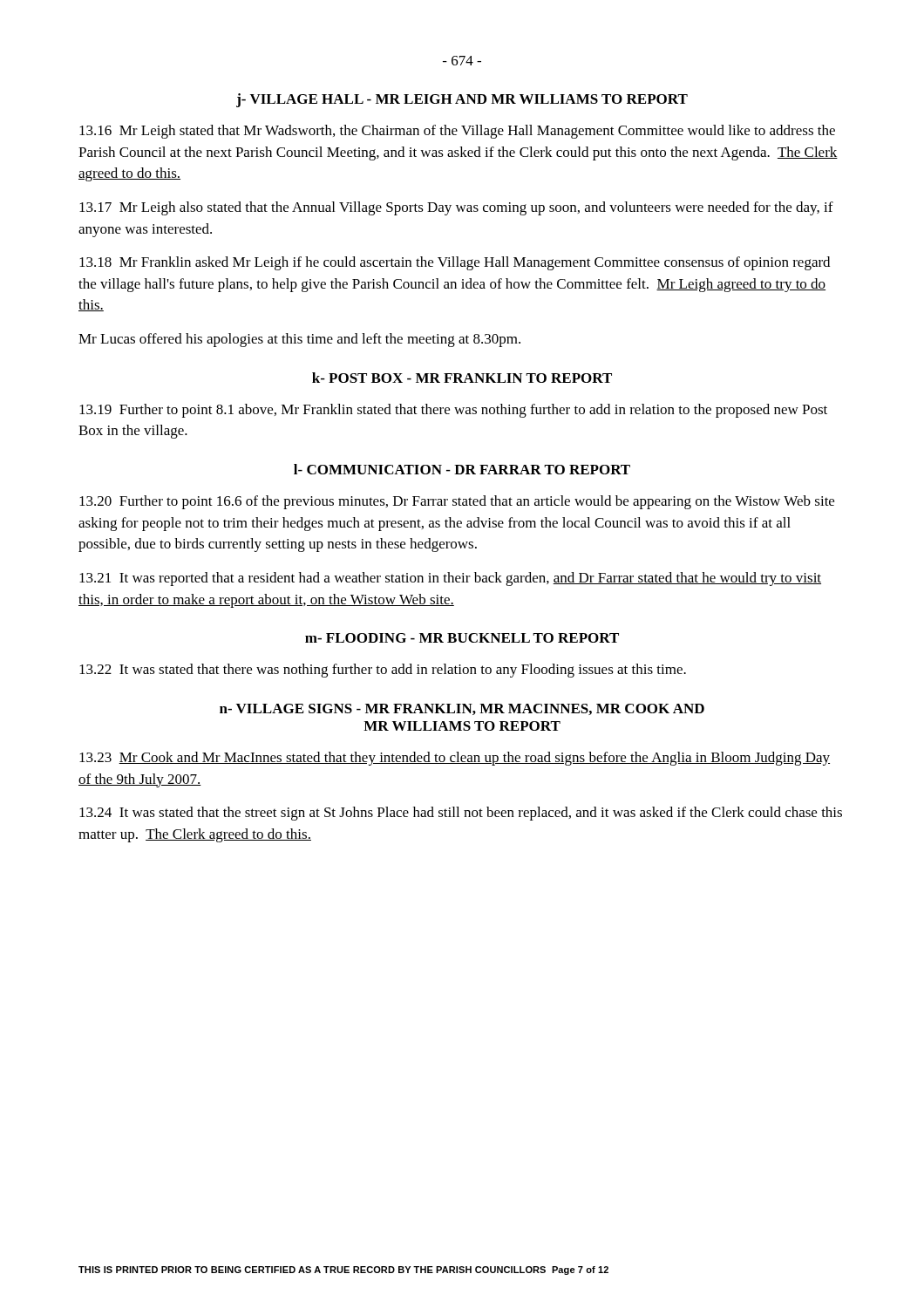Screen dimensions: 1308x924
Task: Locate the block of text that opens with "24 It was stated that"
Action: 461,823
